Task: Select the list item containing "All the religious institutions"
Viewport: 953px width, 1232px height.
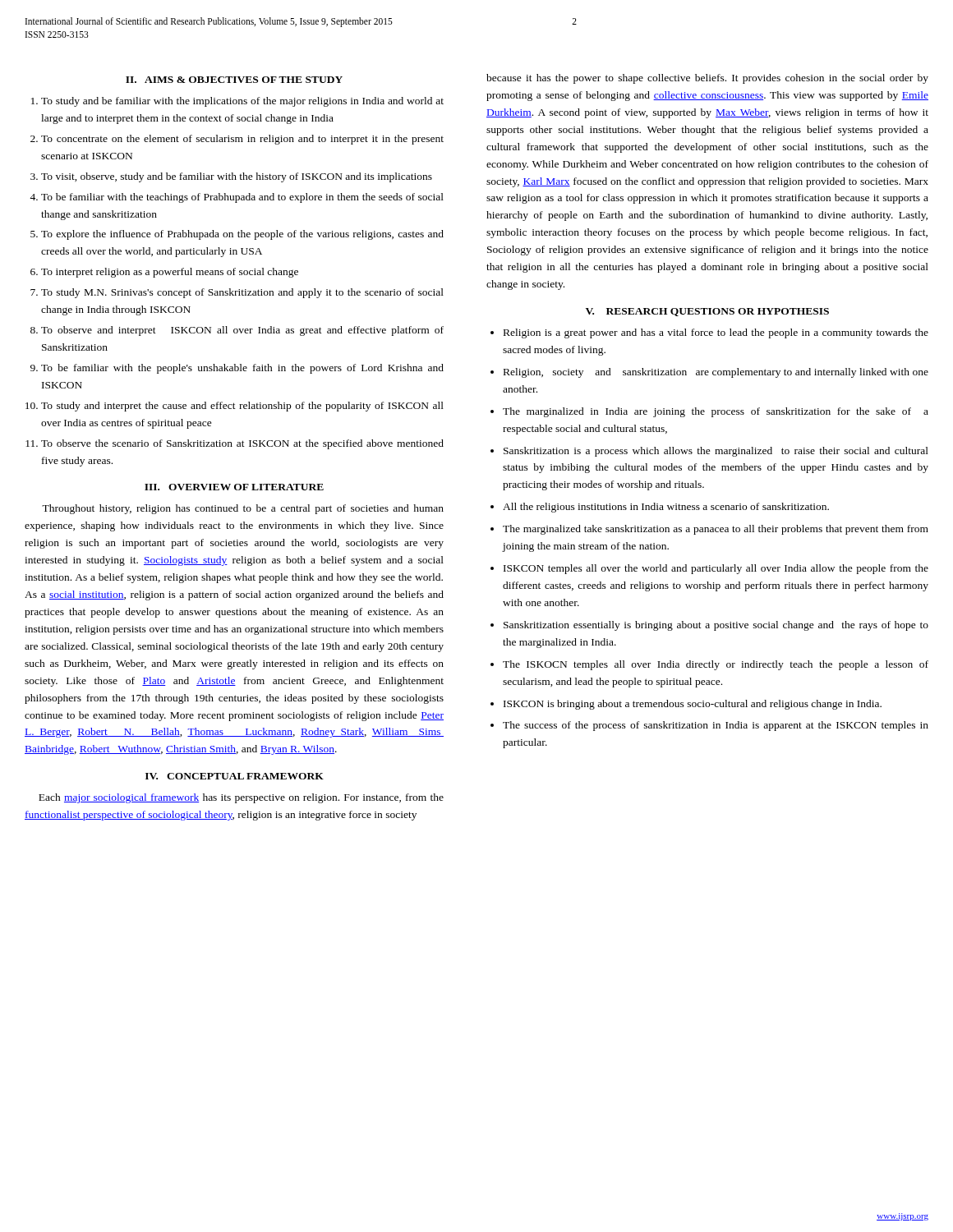Action: [x=716, y=507]
